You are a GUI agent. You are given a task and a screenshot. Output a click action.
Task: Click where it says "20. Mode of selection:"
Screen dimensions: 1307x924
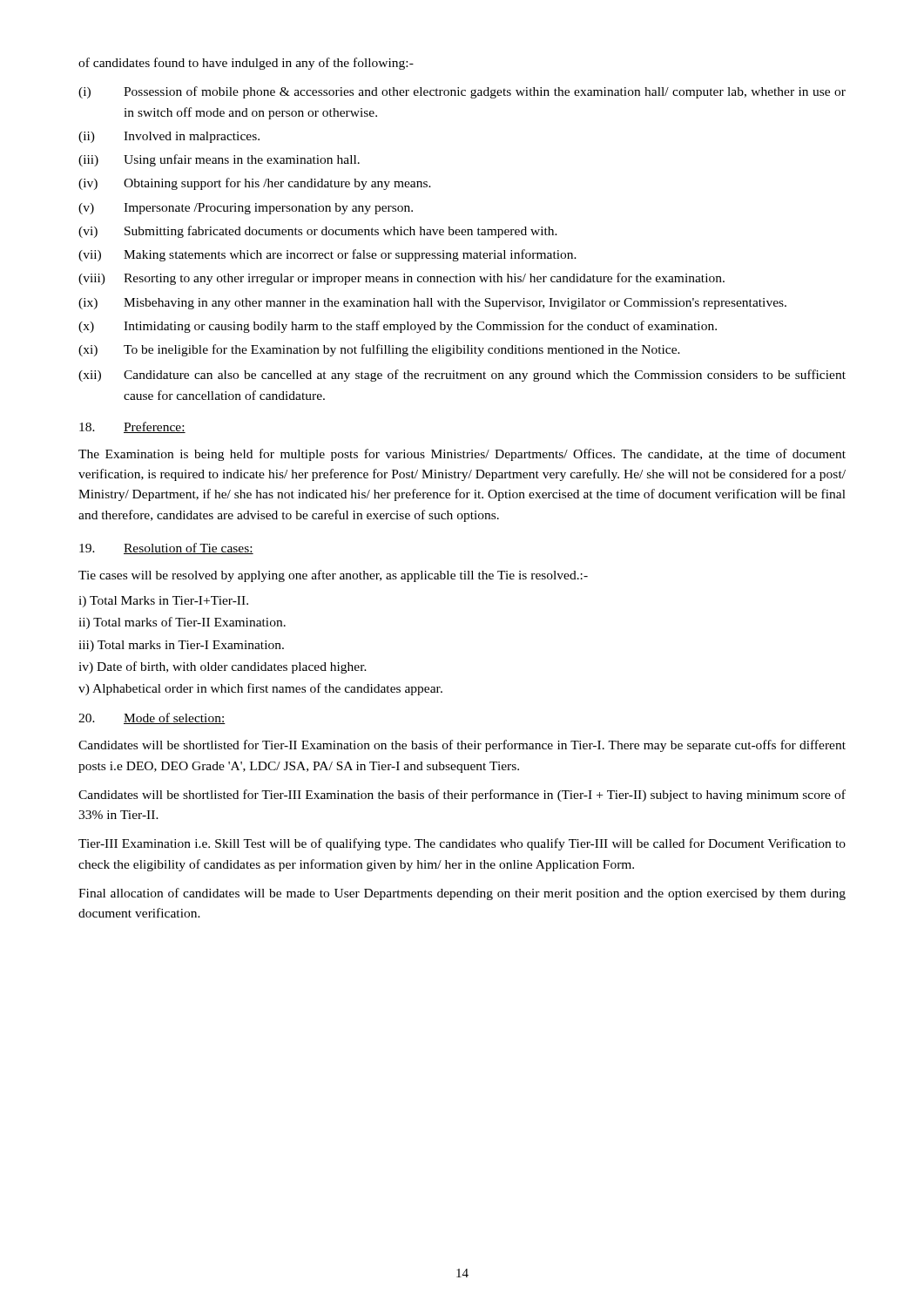click(152, 718)
